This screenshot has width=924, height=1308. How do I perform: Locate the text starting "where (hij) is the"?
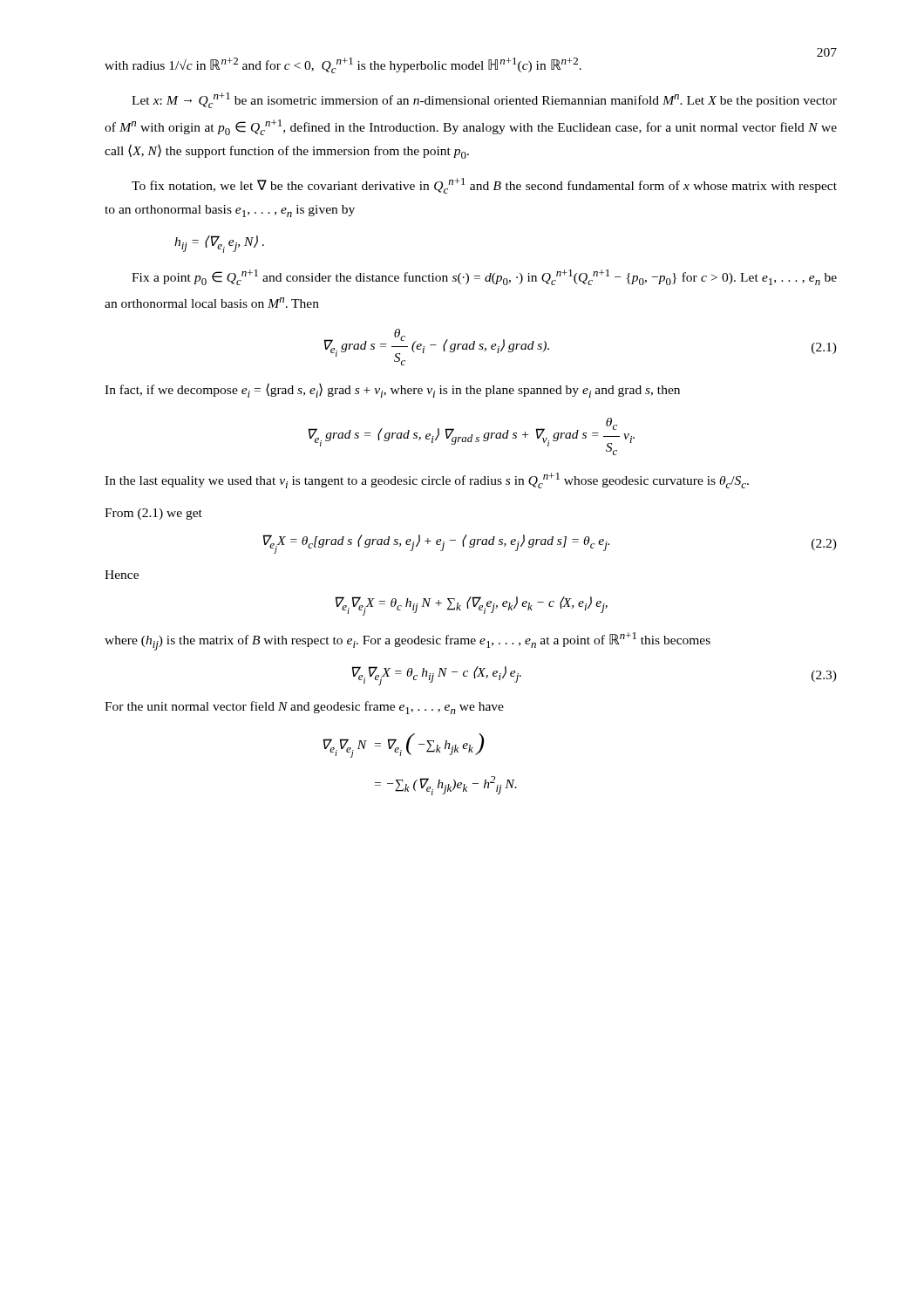408,639
